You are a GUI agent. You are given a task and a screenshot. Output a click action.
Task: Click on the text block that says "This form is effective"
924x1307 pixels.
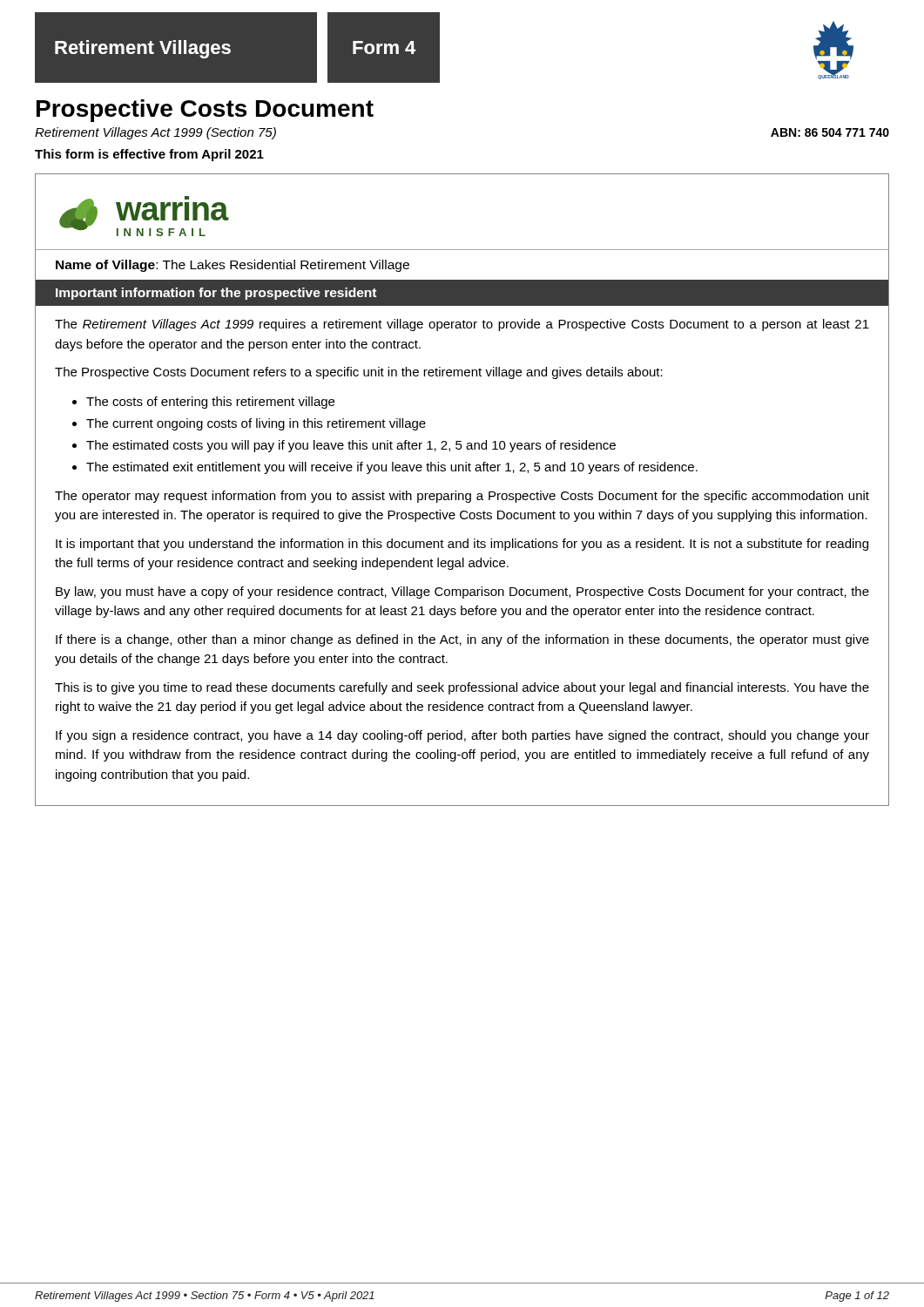[149, 154]
